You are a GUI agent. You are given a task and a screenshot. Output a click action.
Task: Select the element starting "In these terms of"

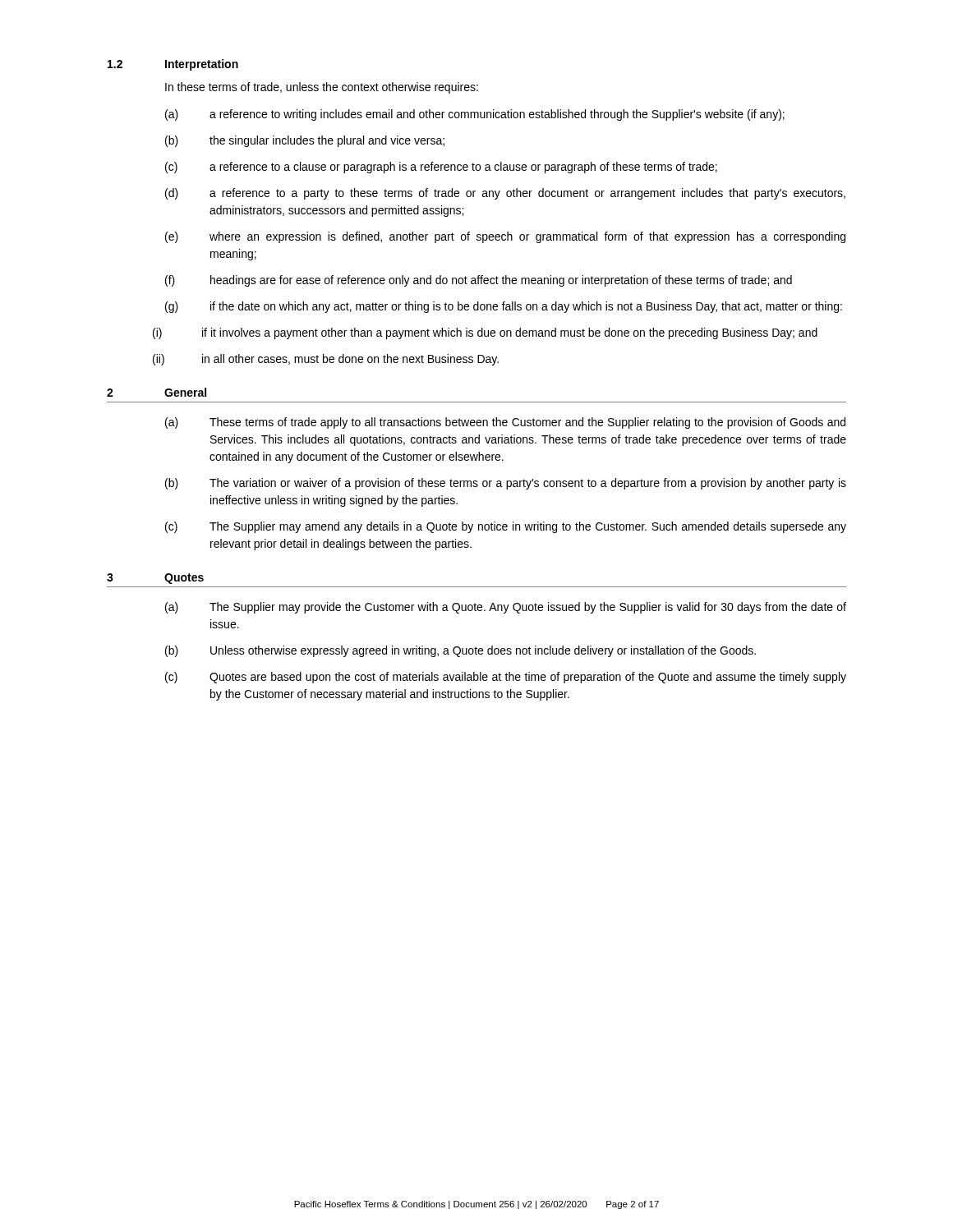[322, 87]
